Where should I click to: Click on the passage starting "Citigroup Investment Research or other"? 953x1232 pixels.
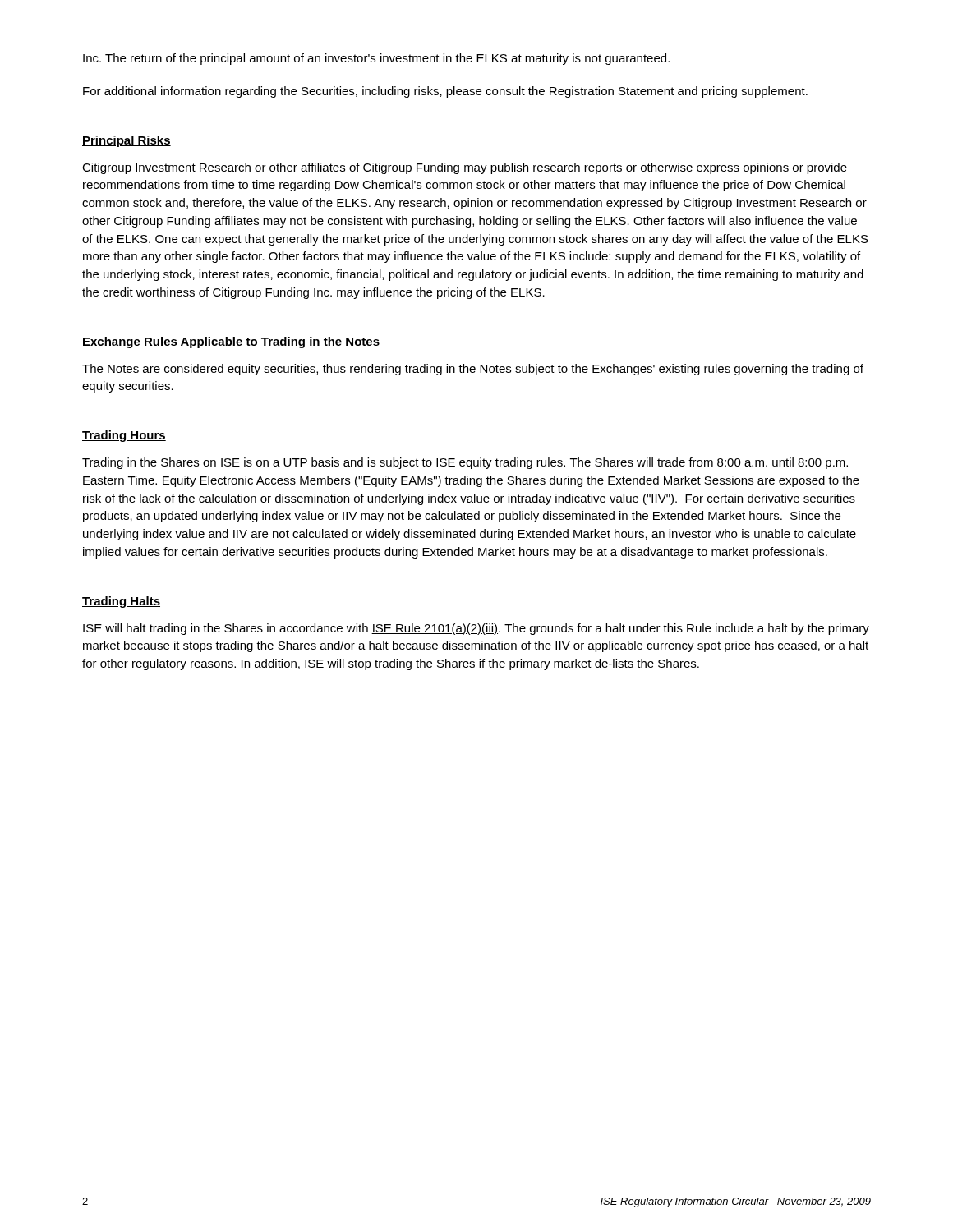point(475,229)
